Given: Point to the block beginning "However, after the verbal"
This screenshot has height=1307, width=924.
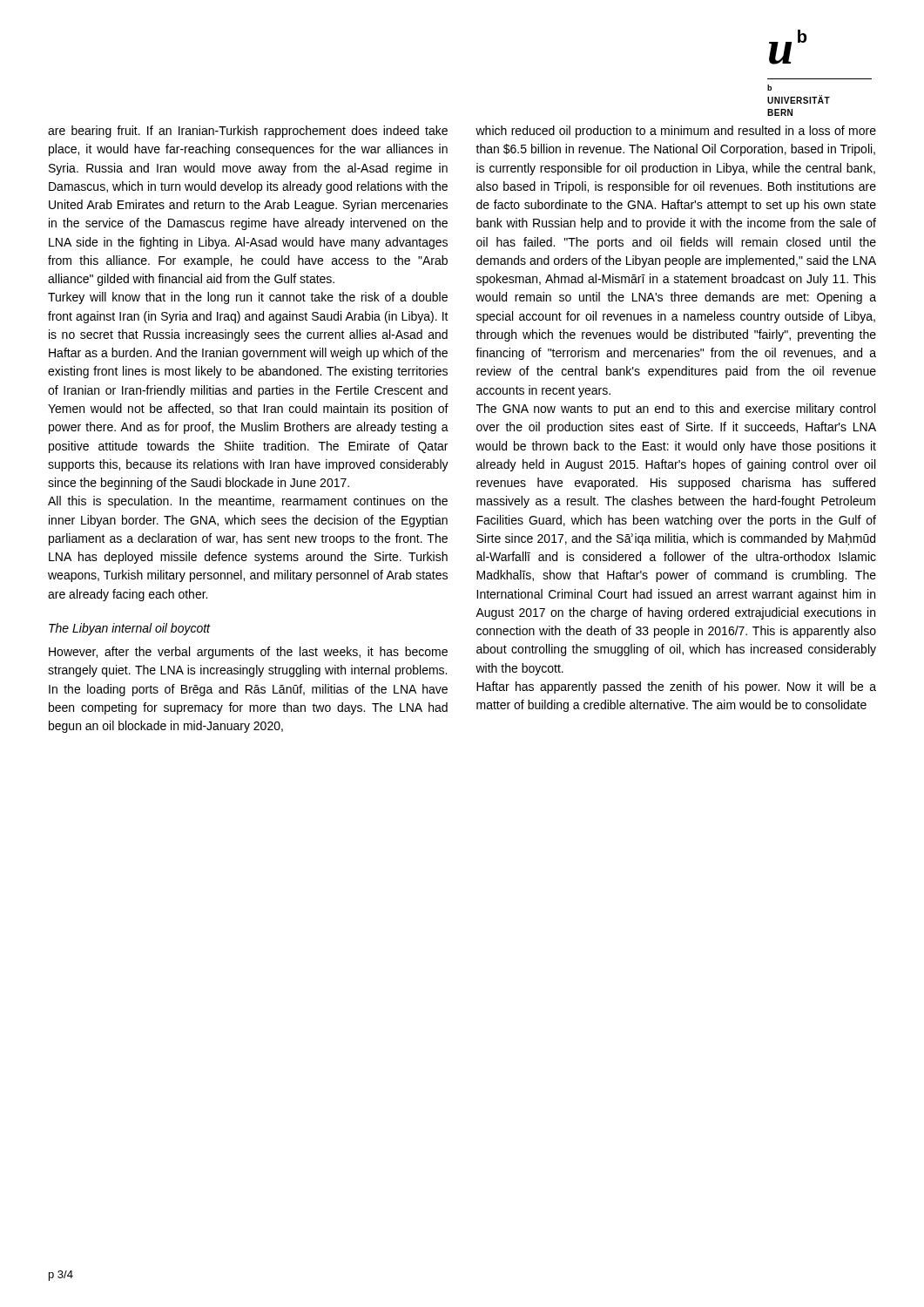Looking at the screenshot, I should click(248, 690).
